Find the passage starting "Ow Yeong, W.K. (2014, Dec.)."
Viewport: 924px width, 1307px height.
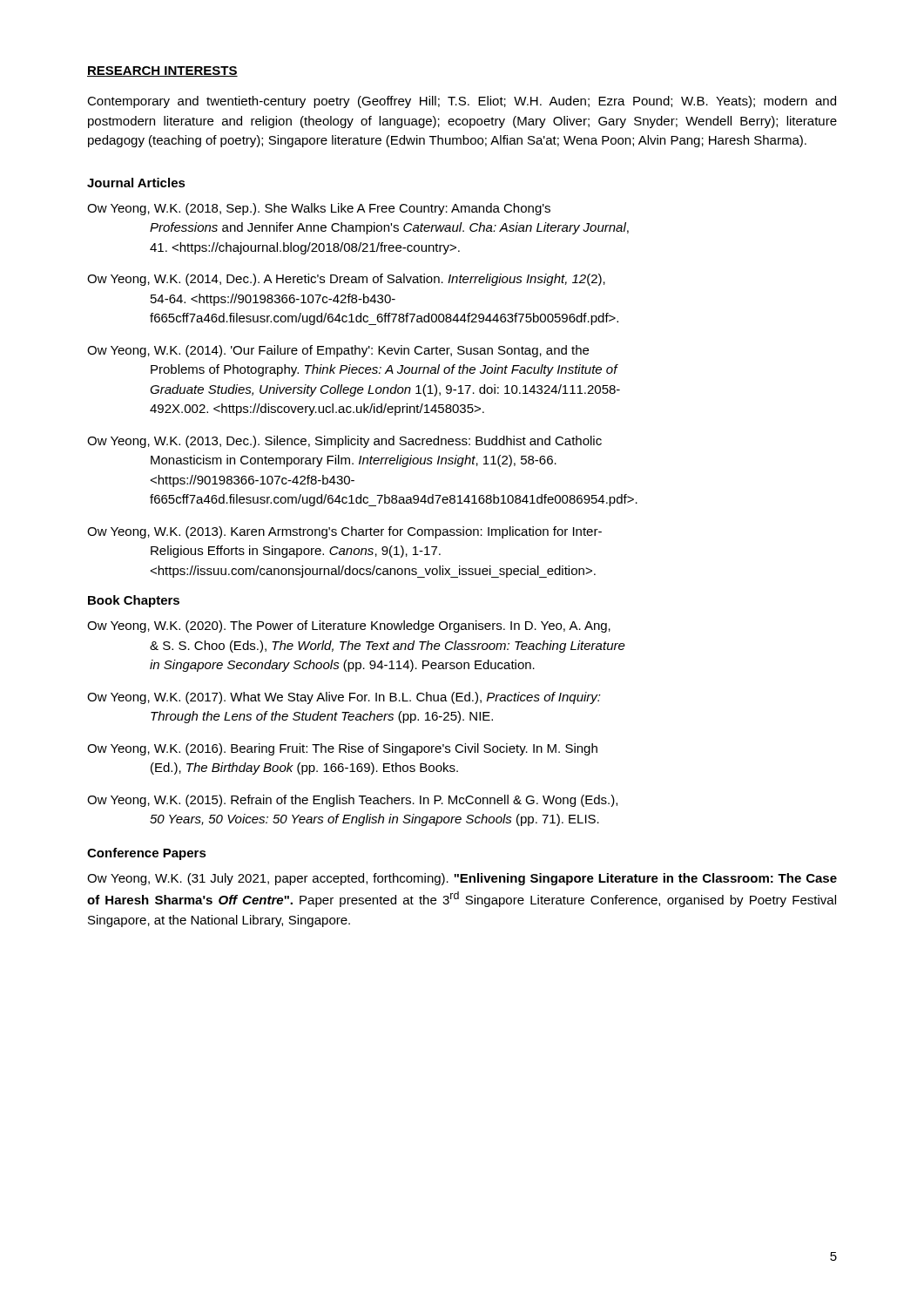pos(346,280)
